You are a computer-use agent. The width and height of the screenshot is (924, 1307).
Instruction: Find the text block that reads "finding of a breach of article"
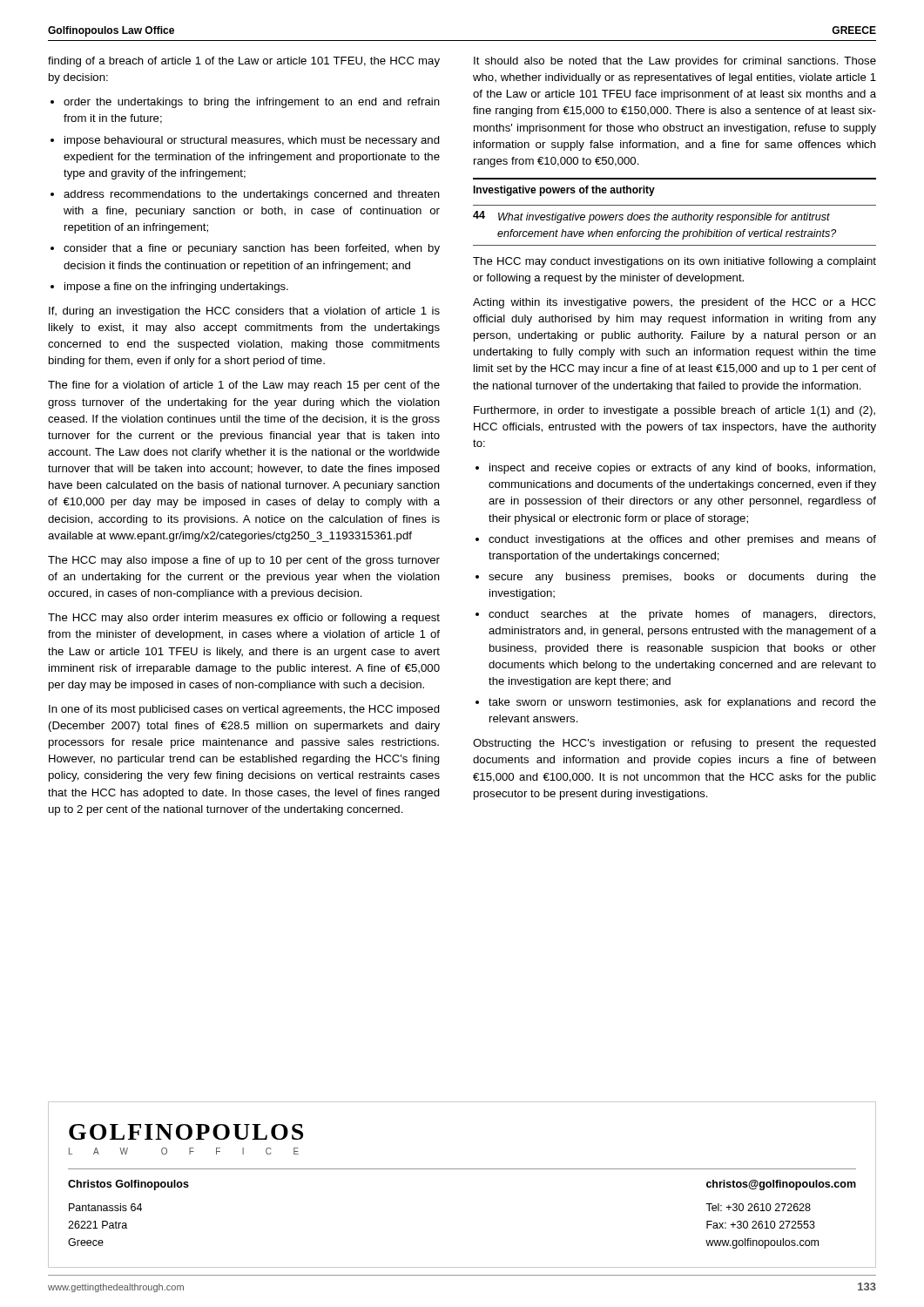pyautogui.click(x=244, y=69)
